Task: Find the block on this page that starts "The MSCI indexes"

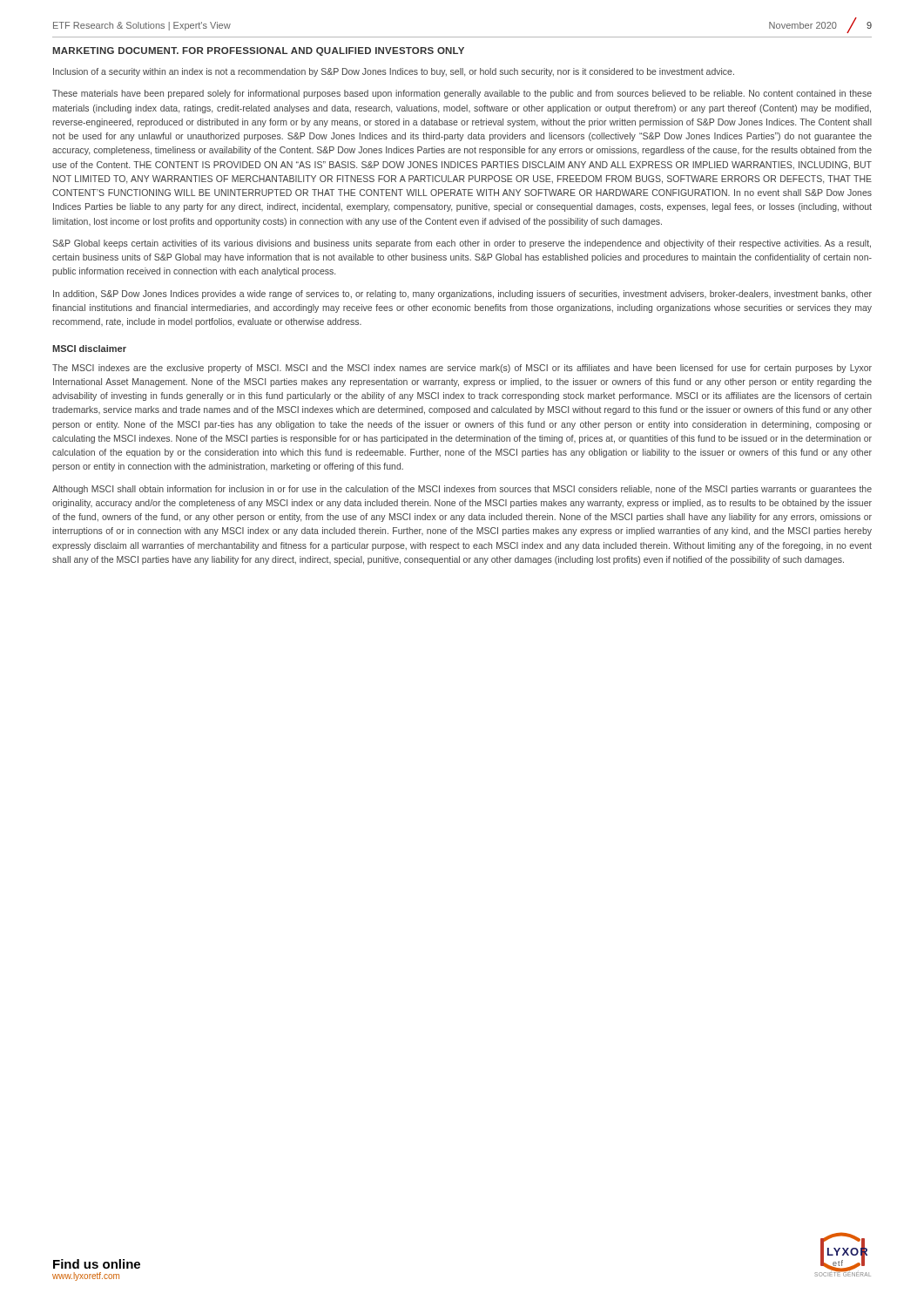Action: (x=462, y=417)
